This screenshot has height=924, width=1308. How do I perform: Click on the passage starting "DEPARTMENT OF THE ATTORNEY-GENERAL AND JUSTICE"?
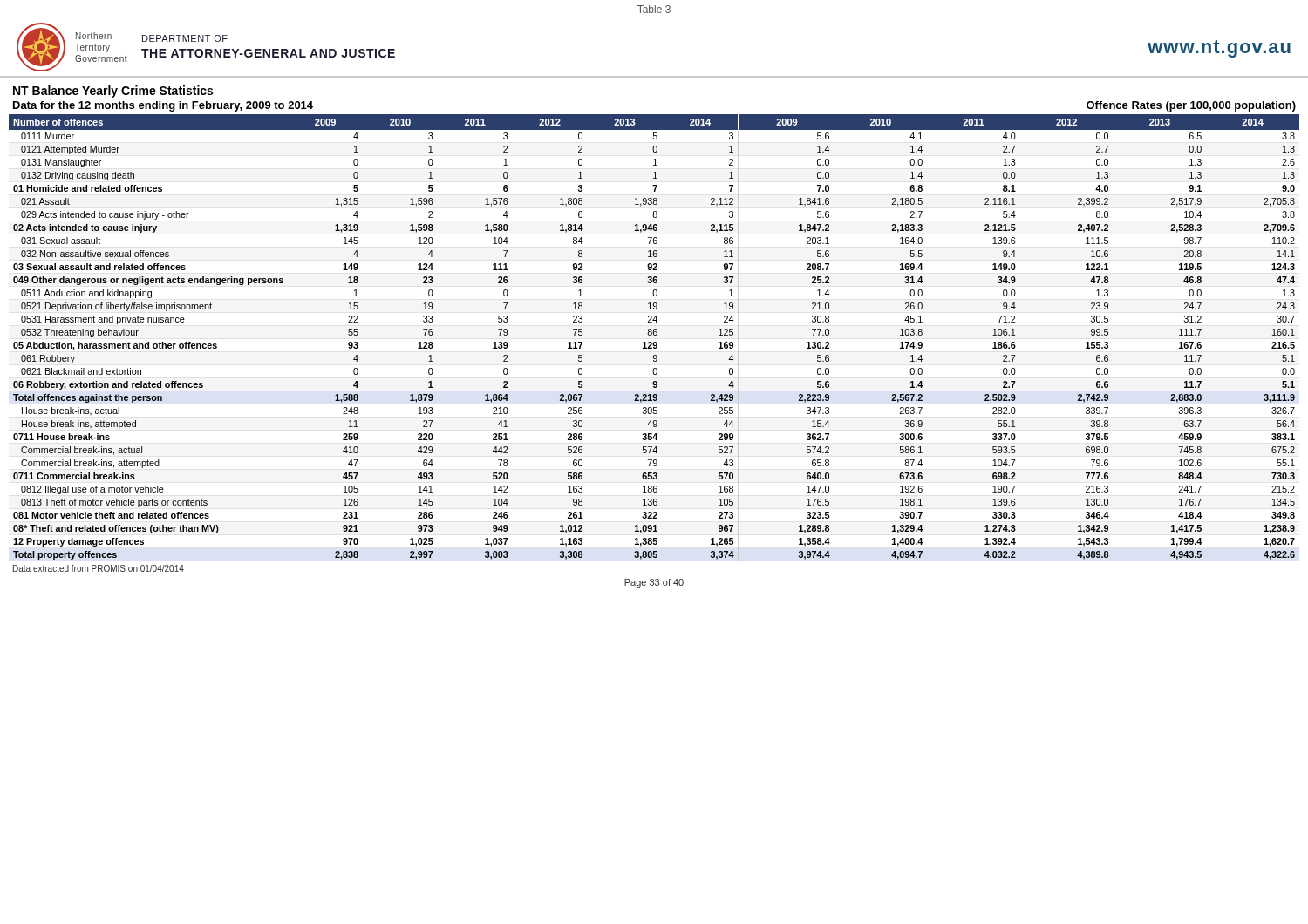[269, 47]
